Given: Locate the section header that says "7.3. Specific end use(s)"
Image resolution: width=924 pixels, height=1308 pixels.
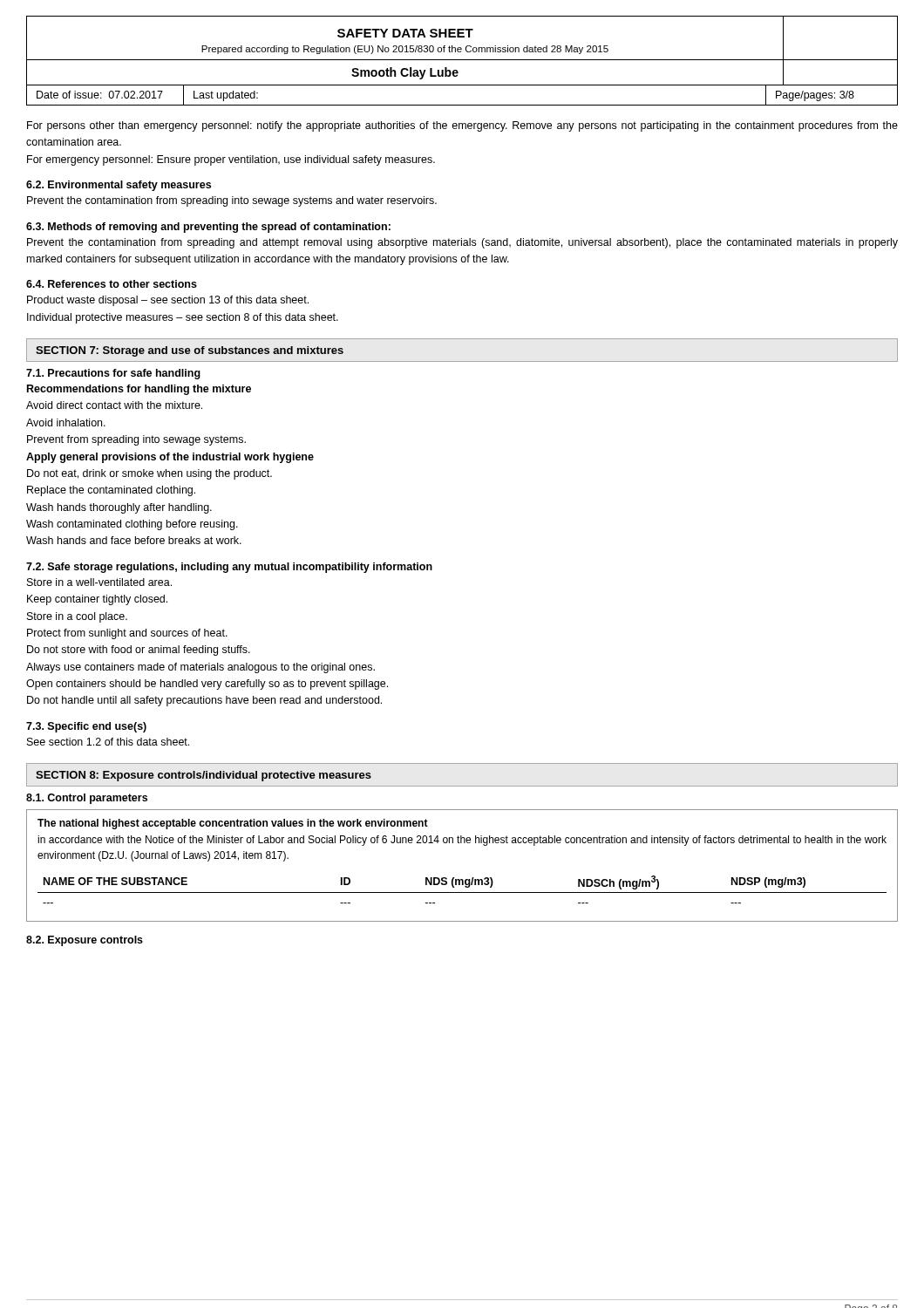Looking at the screenshot, I should [x=86, y=726].
